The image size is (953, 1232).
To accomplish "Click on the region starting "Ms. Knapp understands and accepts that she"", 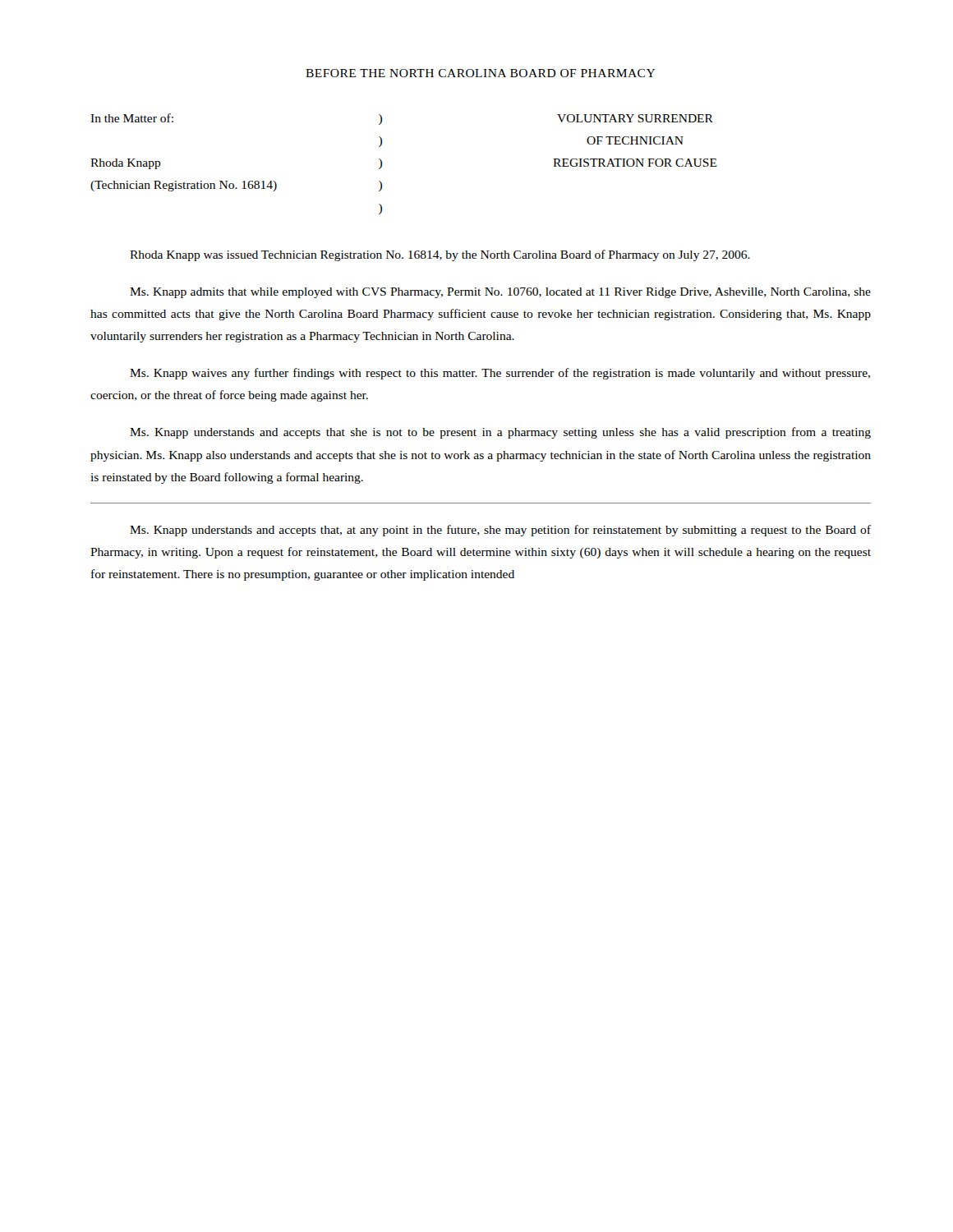I will 481,454.
